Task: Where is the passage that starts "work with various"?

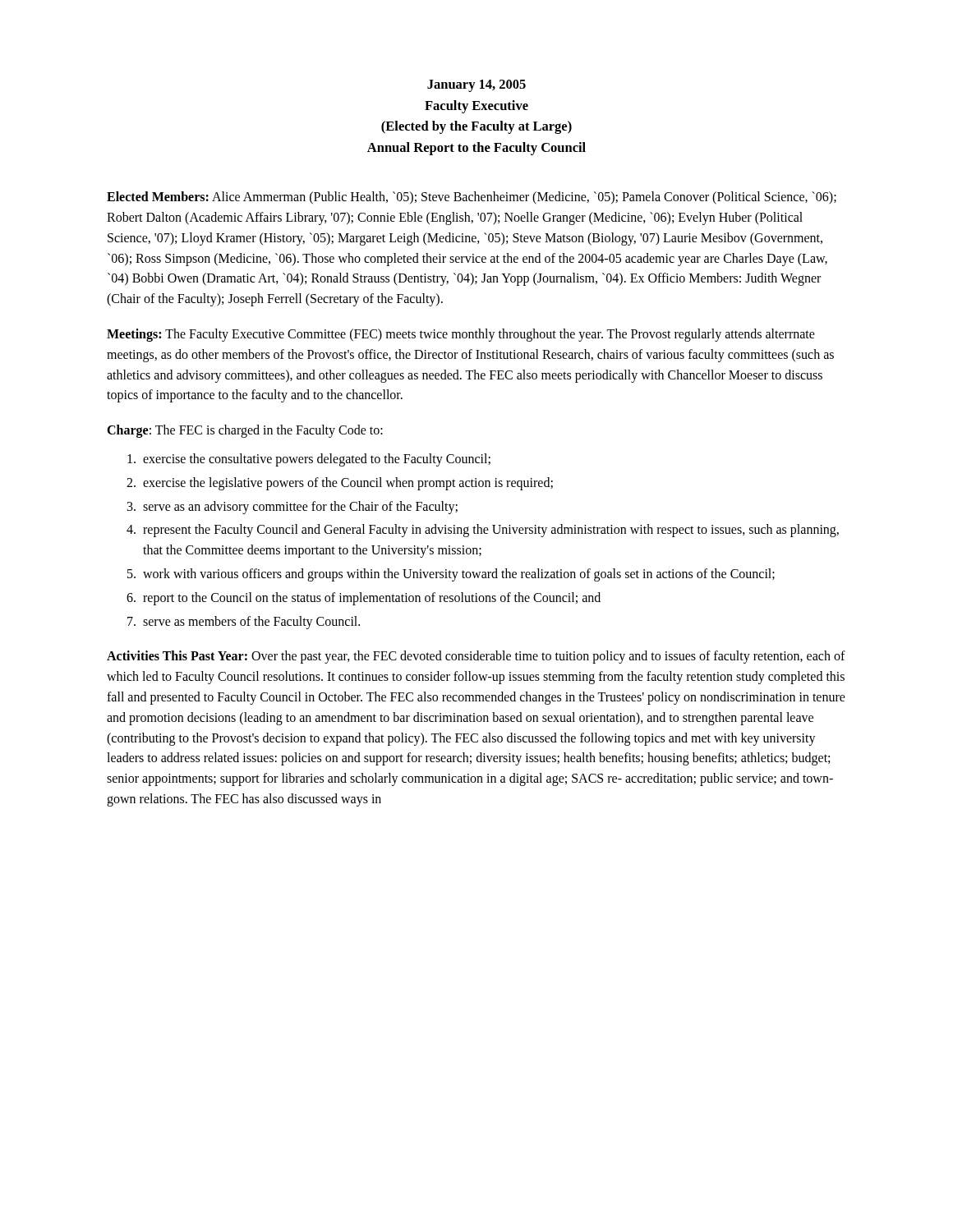Action: click(x=459, y=574)
